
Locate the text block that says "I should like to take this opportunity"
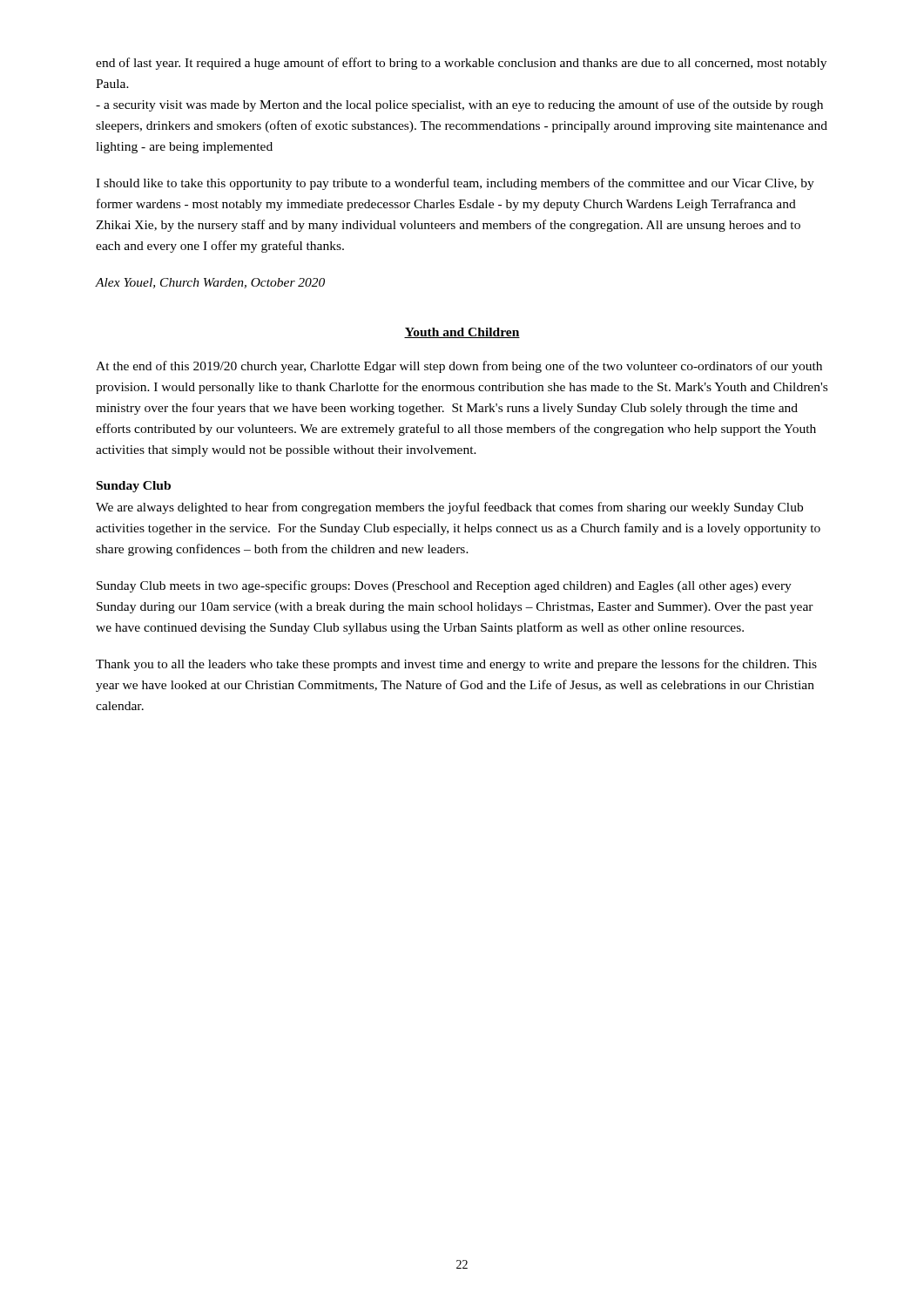tap(455, 214)
